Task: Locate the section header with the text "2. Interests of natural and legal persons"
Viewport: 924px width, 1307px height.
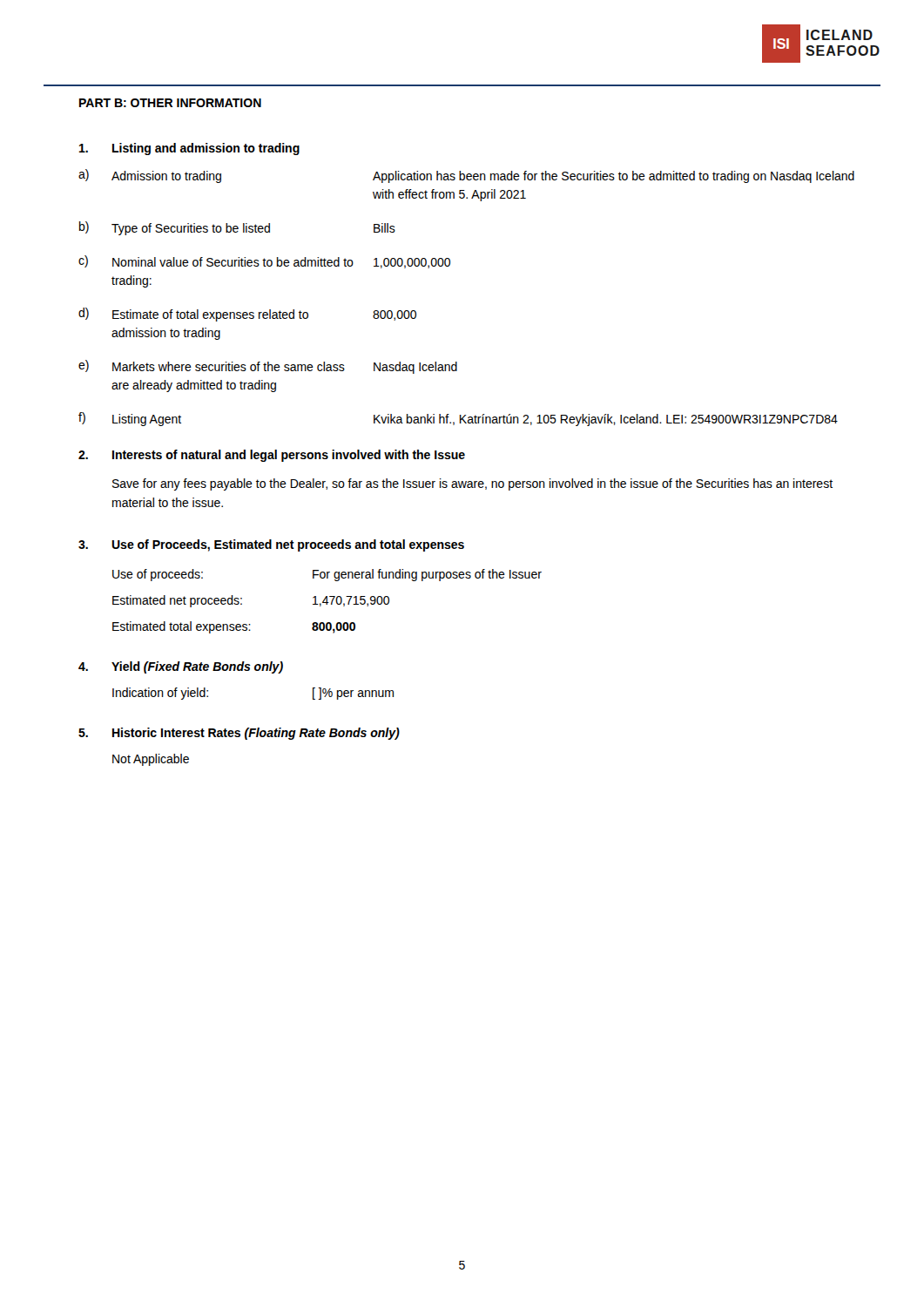Action: (x=272, y=455)
